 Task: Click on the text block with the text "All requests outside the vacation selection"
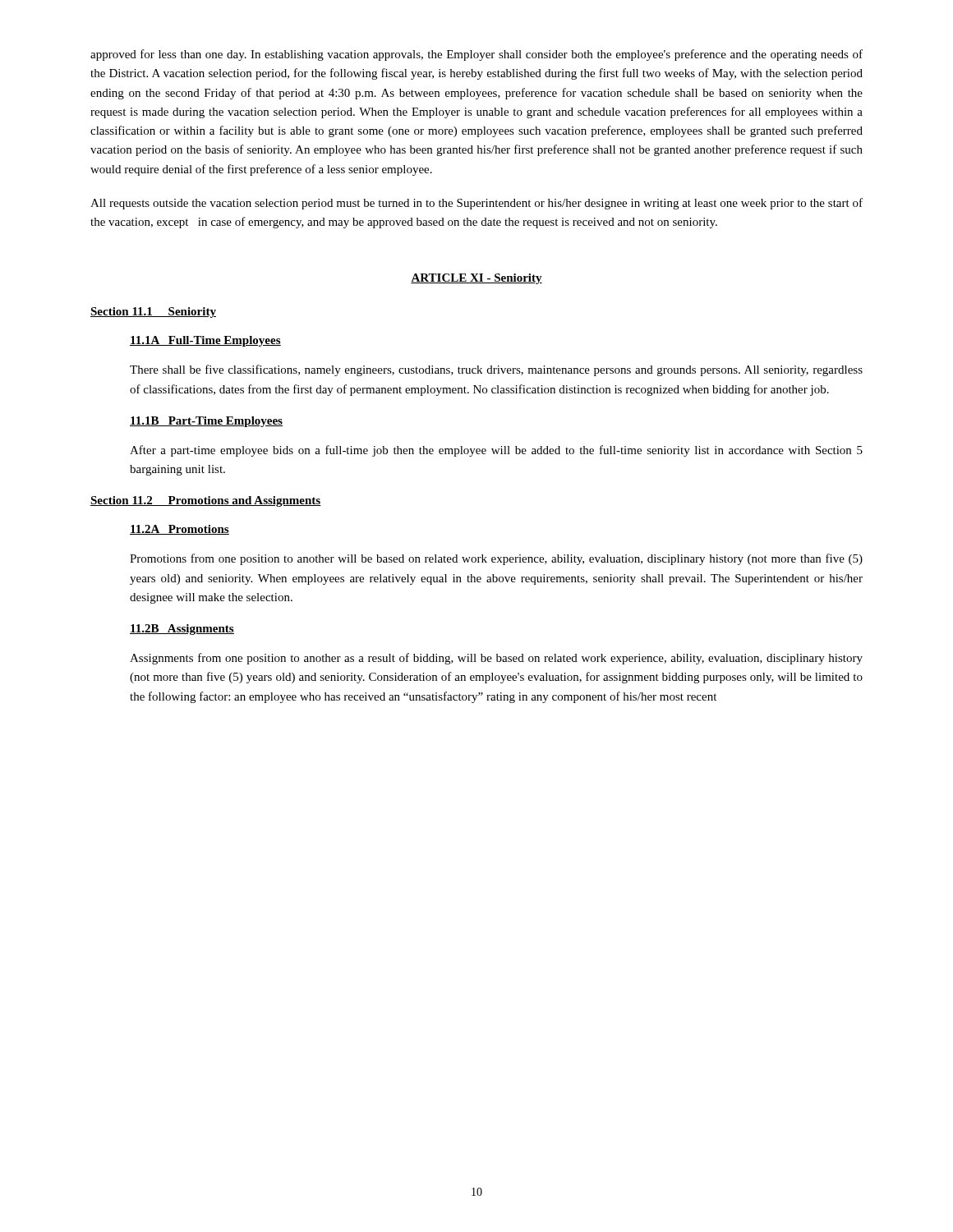476,212
